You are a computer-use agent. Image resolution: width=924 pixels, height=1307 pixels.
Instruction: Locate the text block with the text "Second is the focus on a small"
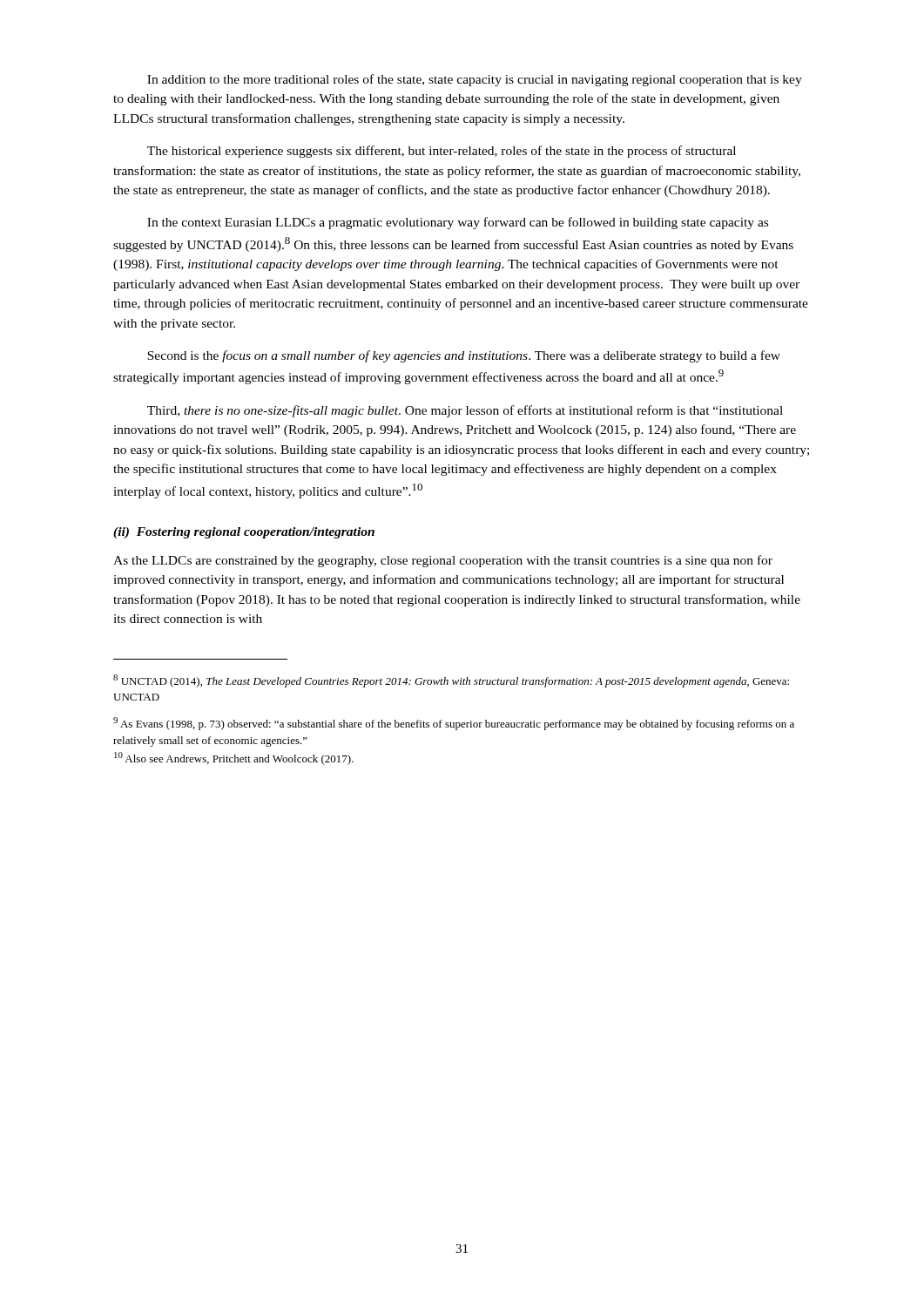[462, 367]
